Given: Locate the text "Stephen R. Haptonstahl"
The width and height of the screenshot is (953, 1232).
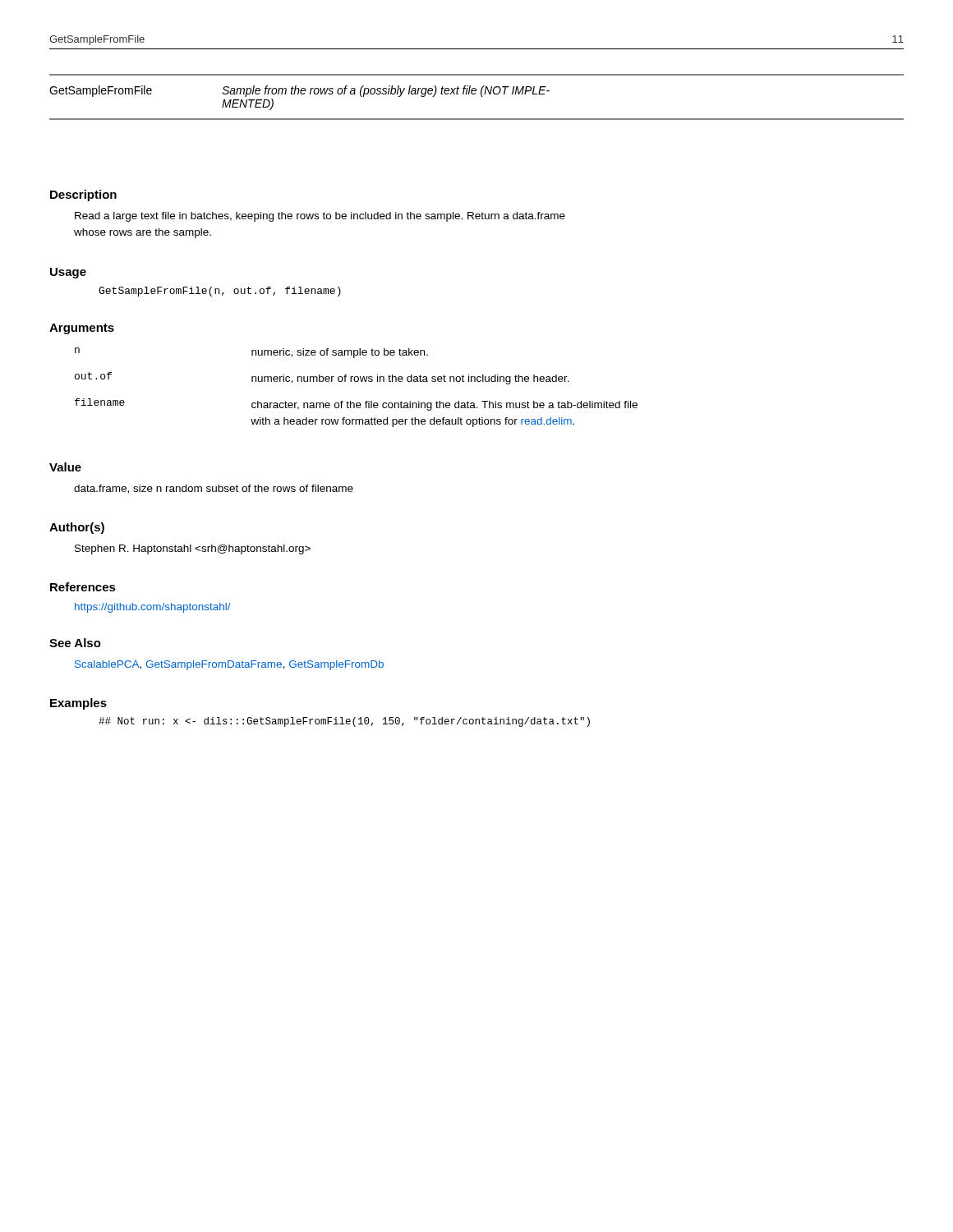Looking at the screenshot, I should pyautogui.click(x=192, y=548).
